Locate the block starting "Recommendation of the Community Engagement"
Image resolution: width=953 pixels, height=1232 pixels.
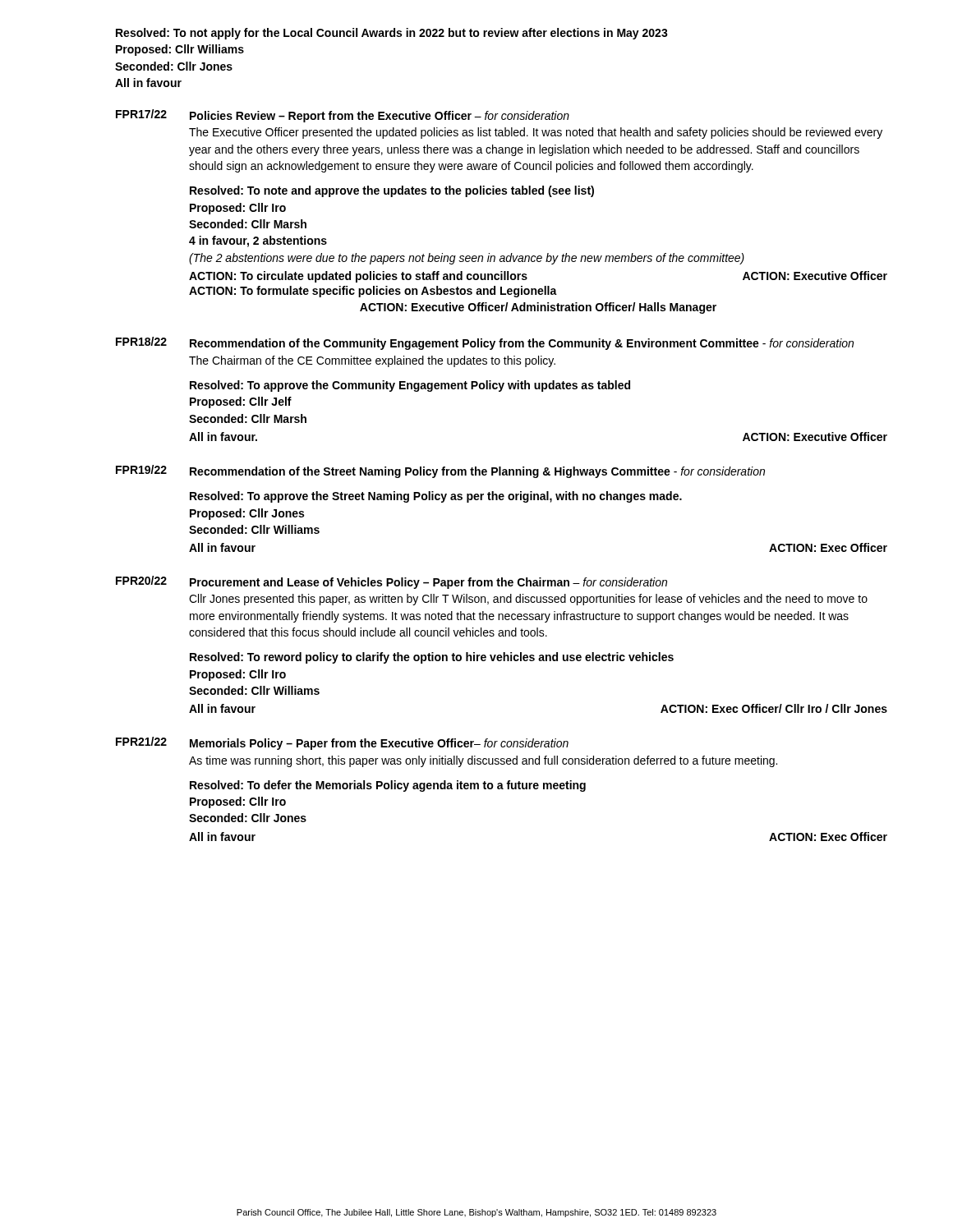(x=538, y=389)
